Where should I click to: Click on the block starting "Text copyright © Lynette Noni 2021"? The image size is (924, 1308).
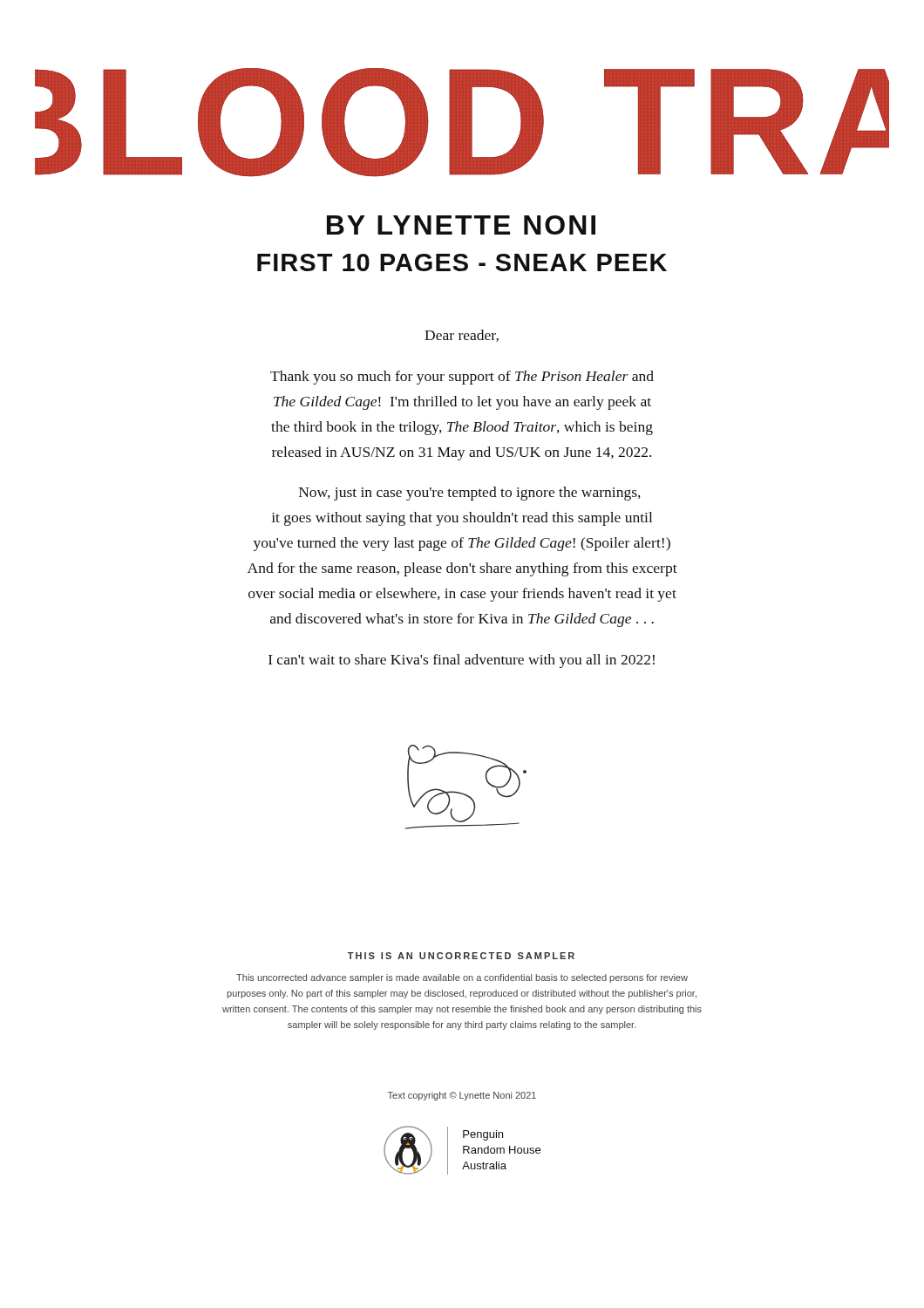462,1095
